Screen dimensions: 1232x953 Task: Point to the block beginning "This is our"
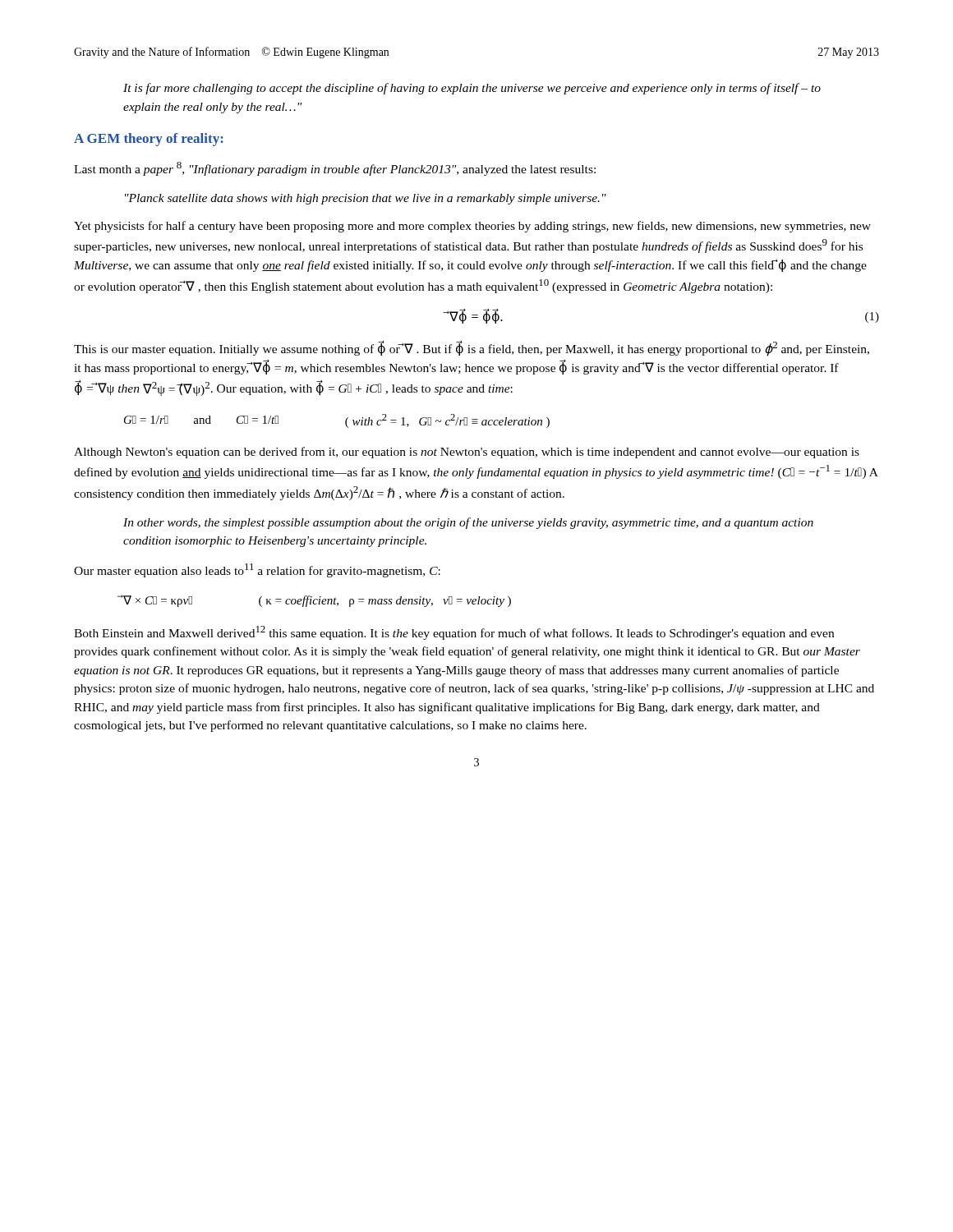(x=472, y=367)
